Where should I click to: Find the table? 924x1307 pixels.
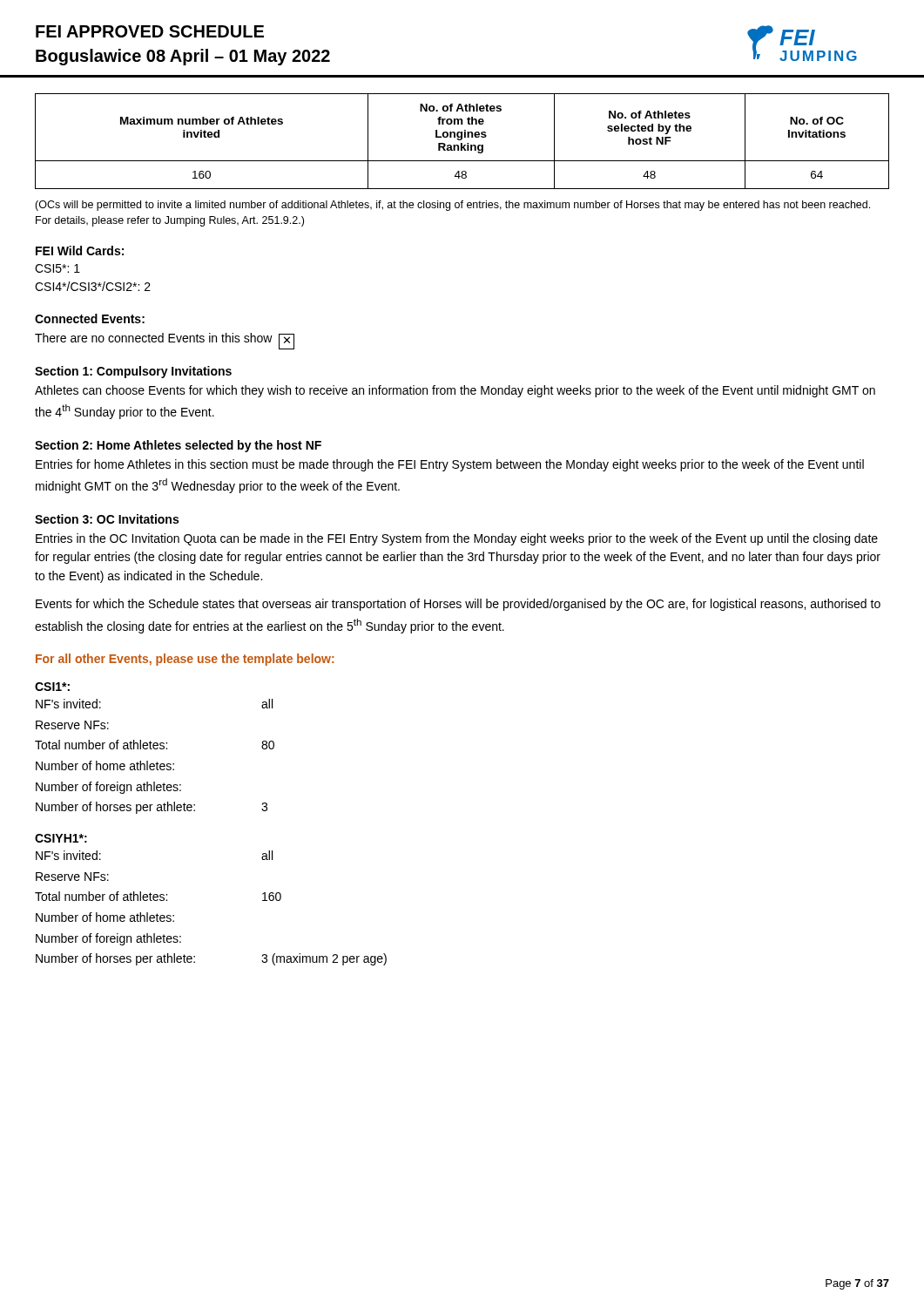pyautogui.click(x=462, y=141)
